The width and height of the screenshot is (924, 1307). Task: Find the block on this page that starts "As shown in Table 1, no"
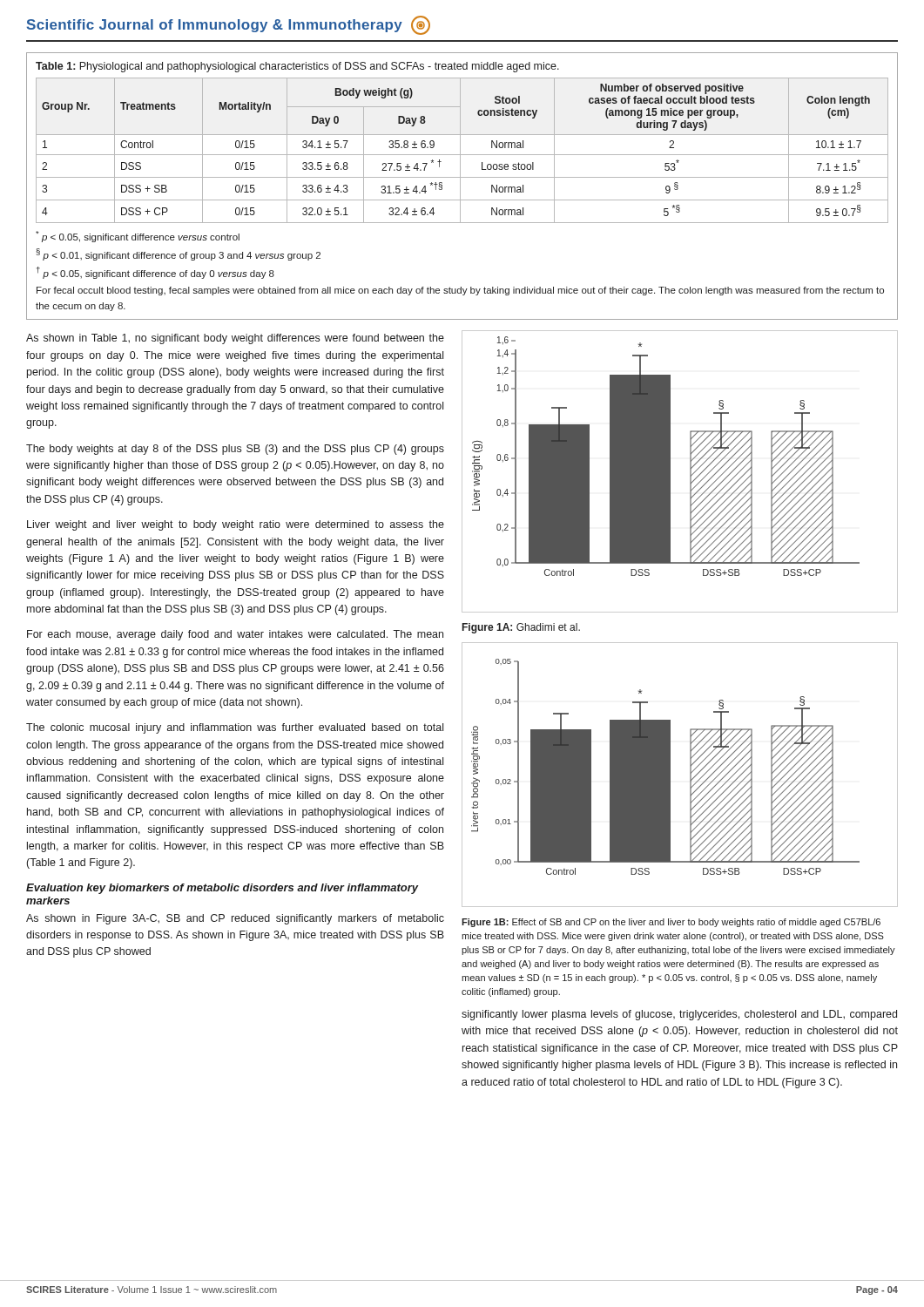coord(235,381)
